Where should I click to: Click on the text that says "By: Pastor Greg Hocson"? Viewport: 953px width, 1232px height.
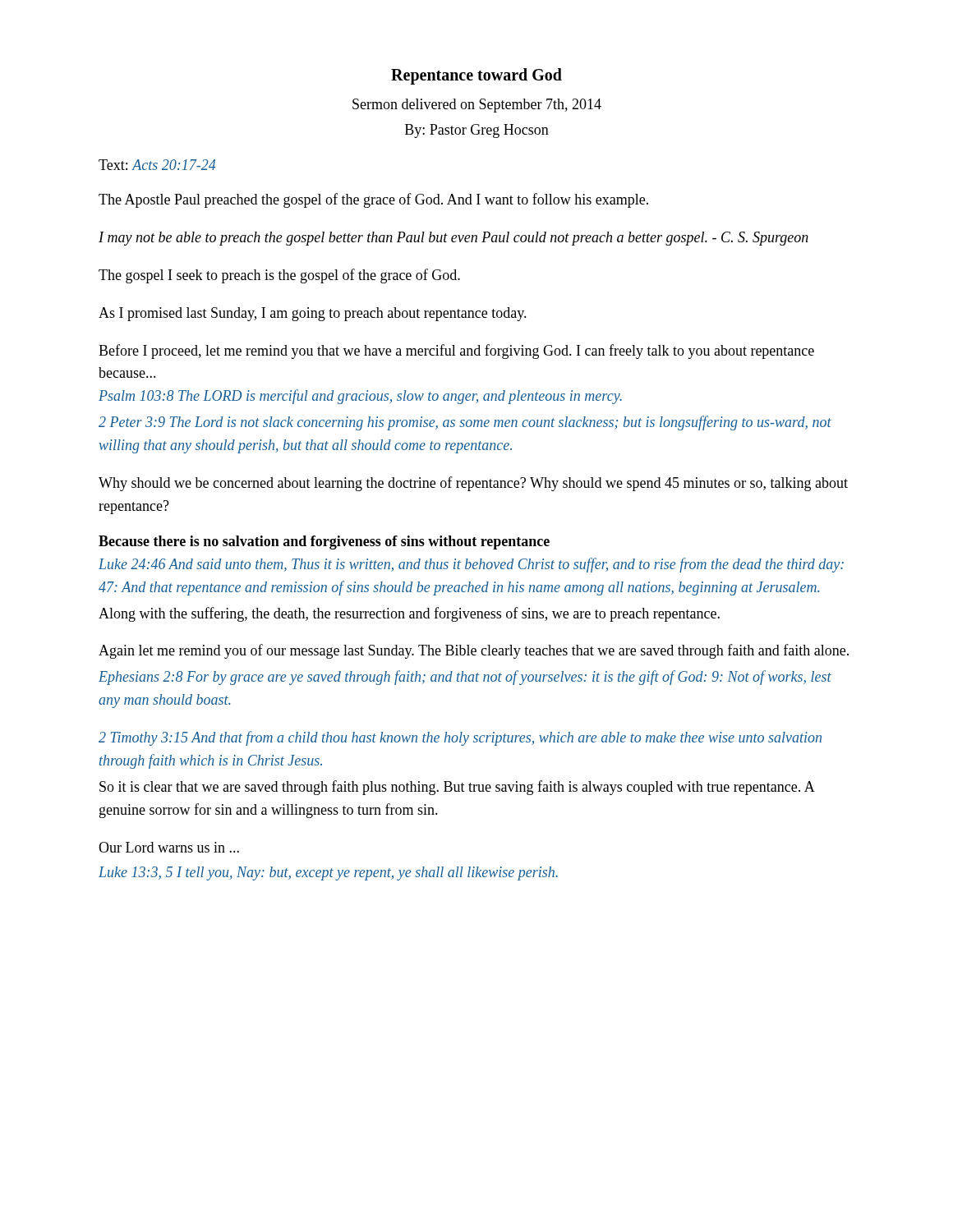(476, 130)
